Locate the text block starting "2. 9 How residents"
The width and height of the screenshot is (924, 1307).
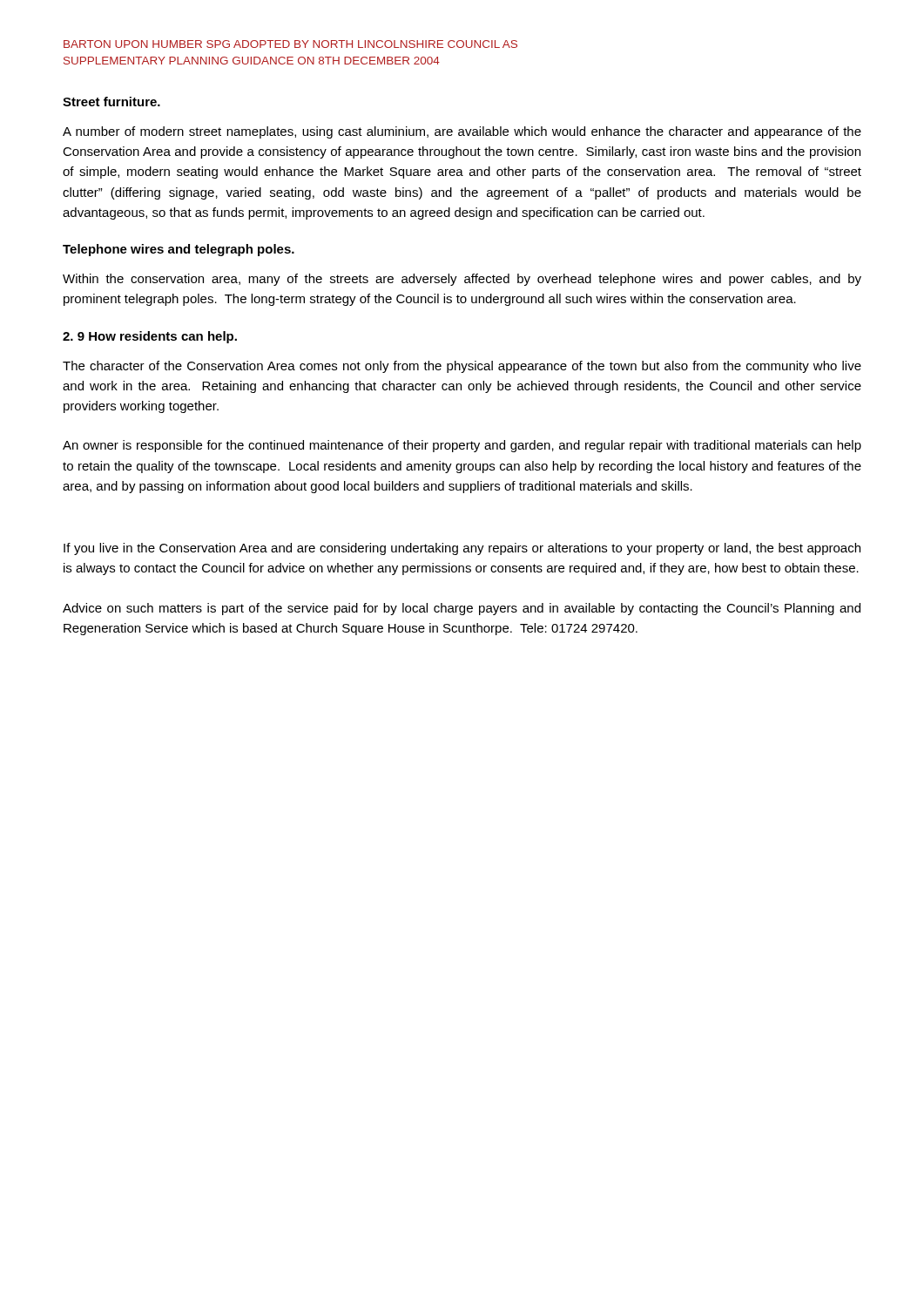tap(150, 336)
